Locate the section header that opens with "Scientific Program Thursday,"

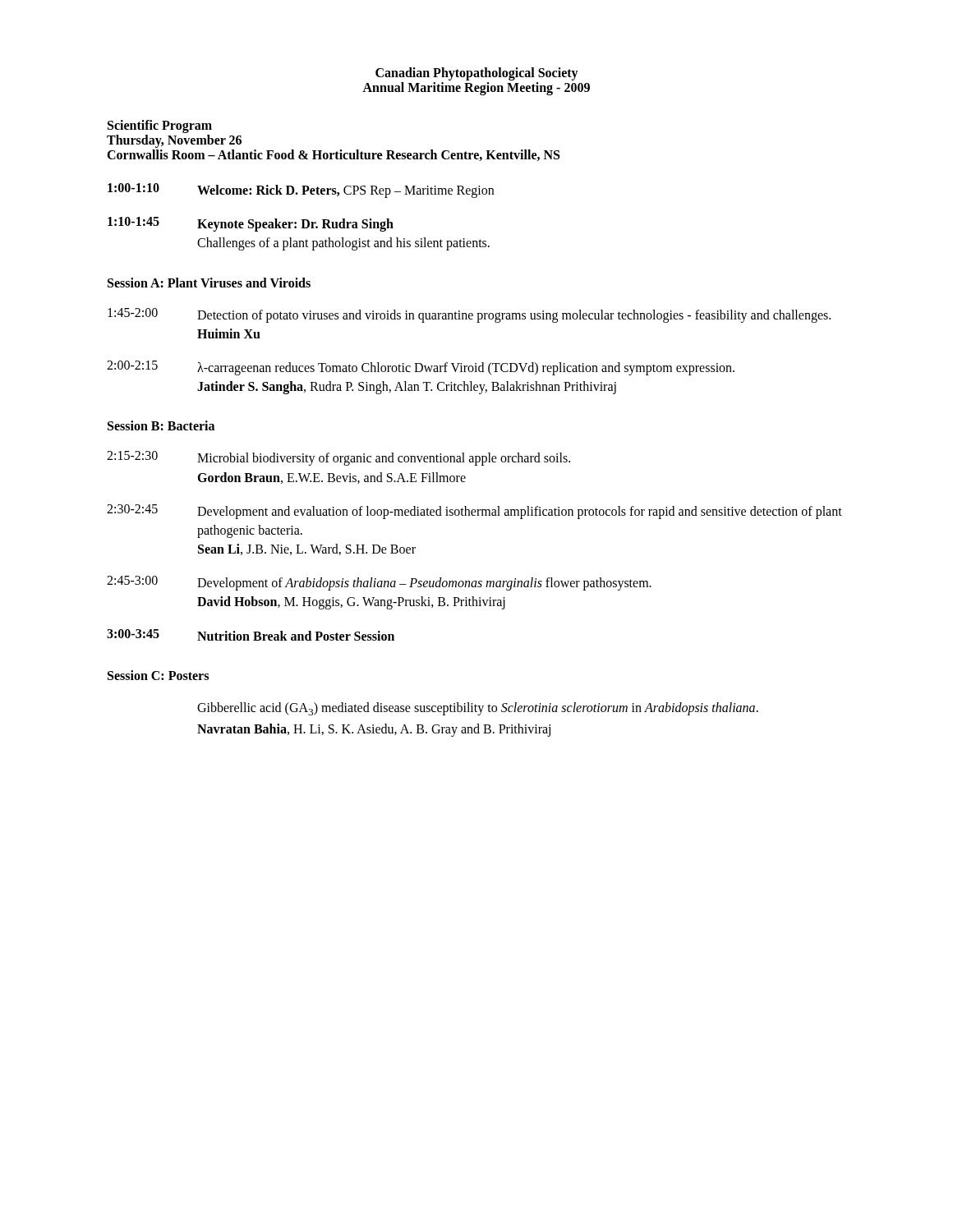(334, 140)
